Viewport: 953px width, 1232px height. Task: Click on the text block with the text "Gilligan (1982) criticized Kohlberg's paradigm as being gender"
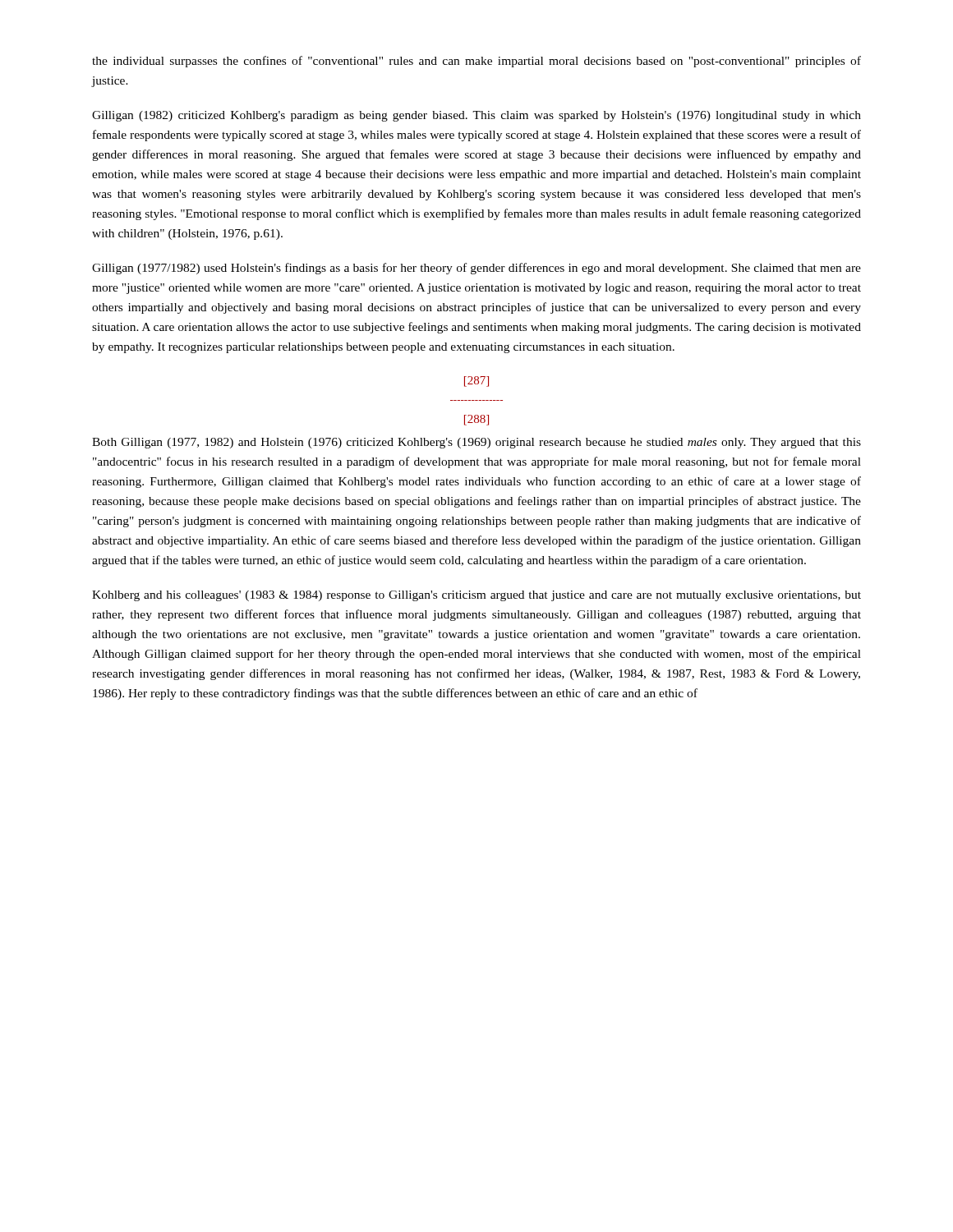(x=476, y=174)
